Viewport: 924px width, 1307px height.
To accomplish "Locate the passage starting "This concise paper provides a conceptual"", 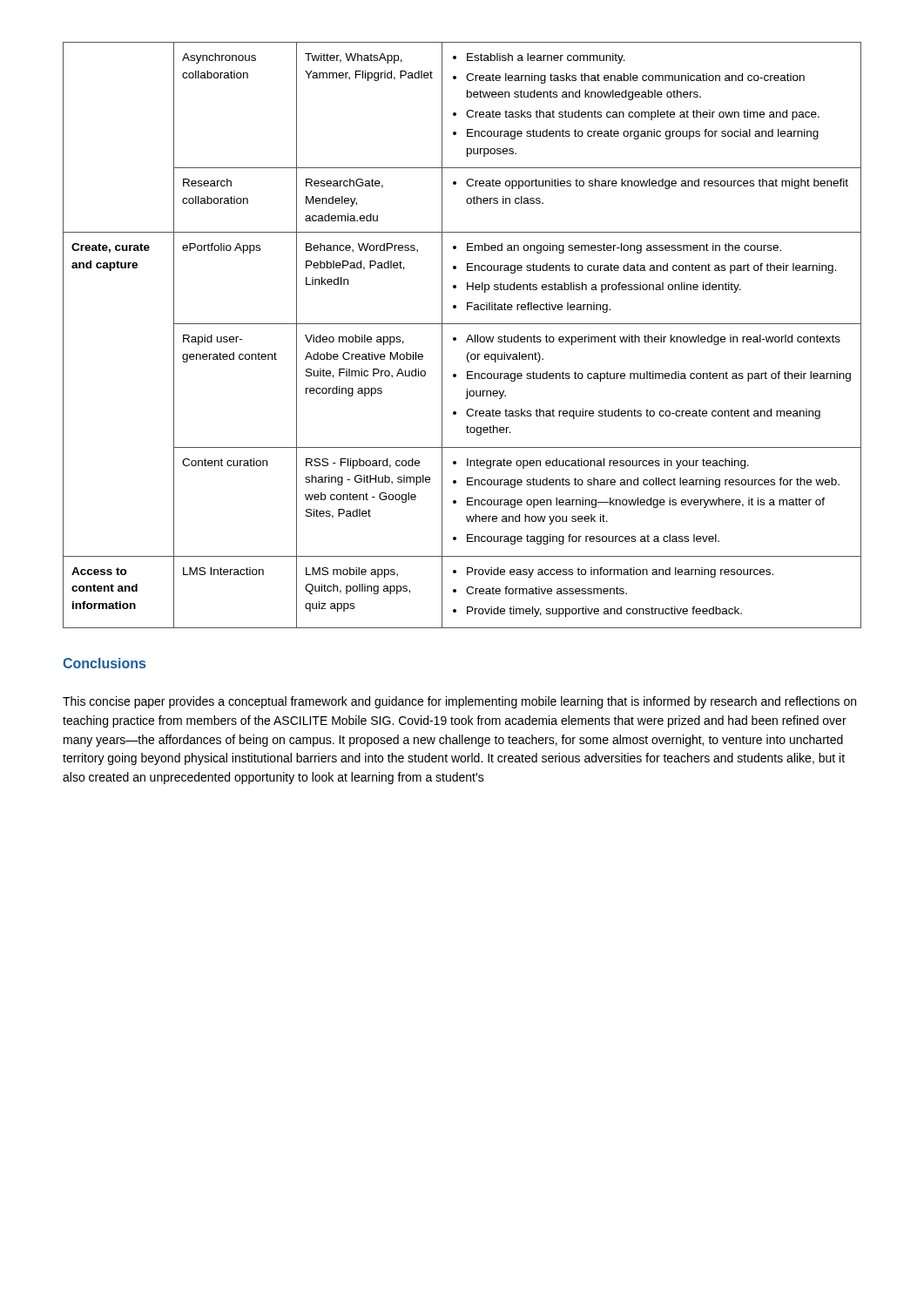I will pos(462,740).
